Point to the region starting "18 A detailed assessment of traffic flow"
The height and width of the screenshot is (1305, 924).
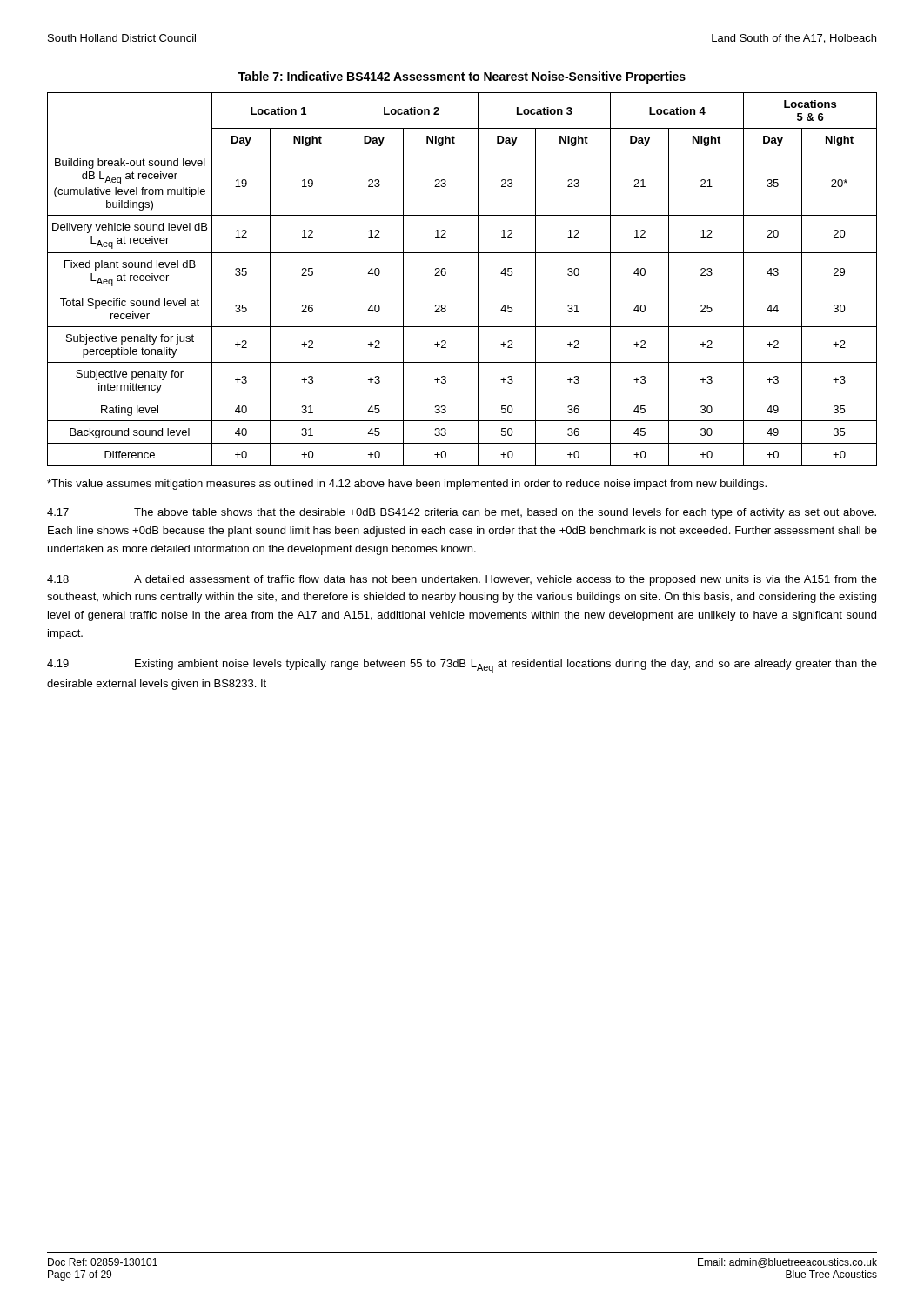(462, 605)
